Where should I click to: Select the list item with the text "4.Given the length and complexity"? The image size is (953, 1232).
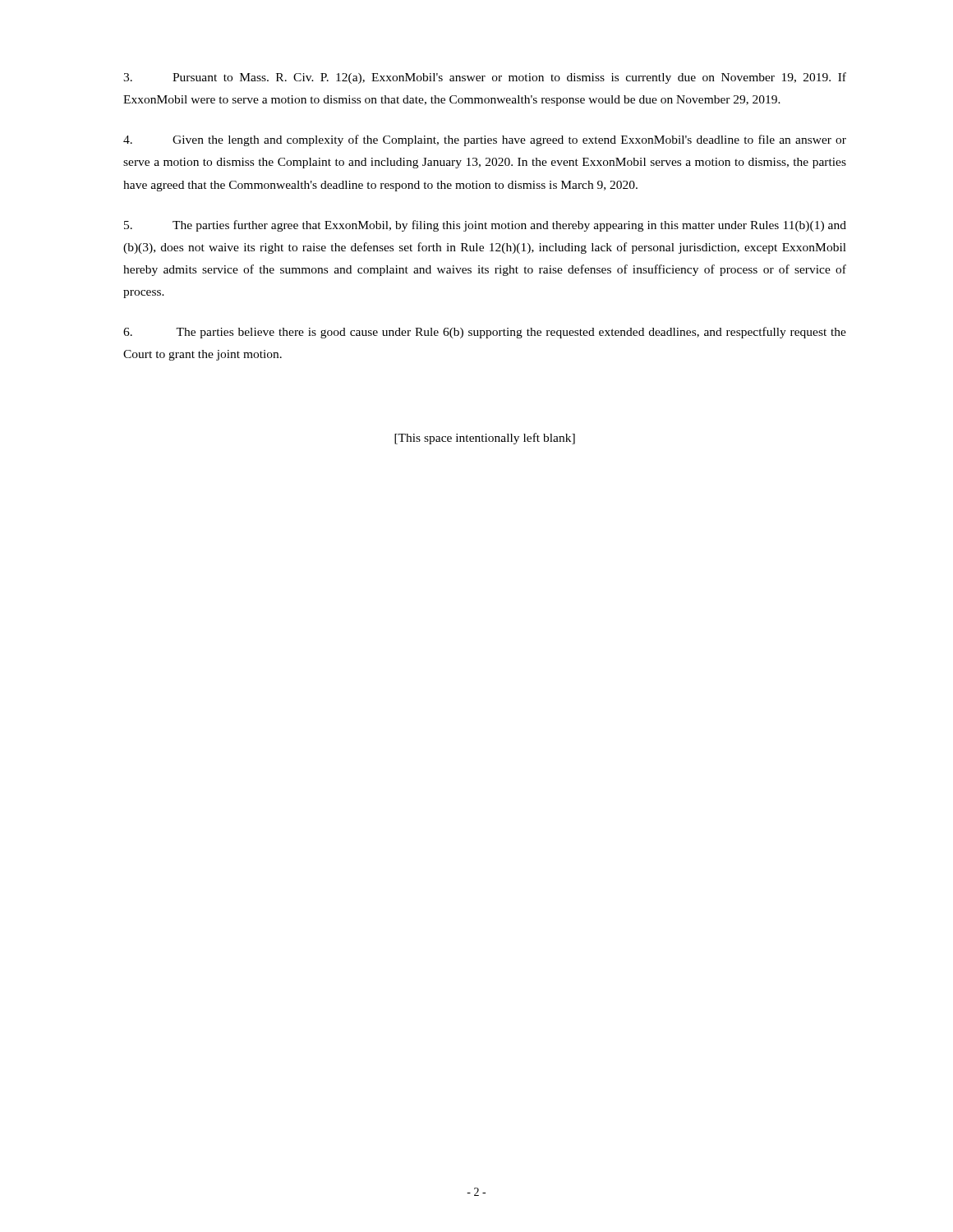485,160
